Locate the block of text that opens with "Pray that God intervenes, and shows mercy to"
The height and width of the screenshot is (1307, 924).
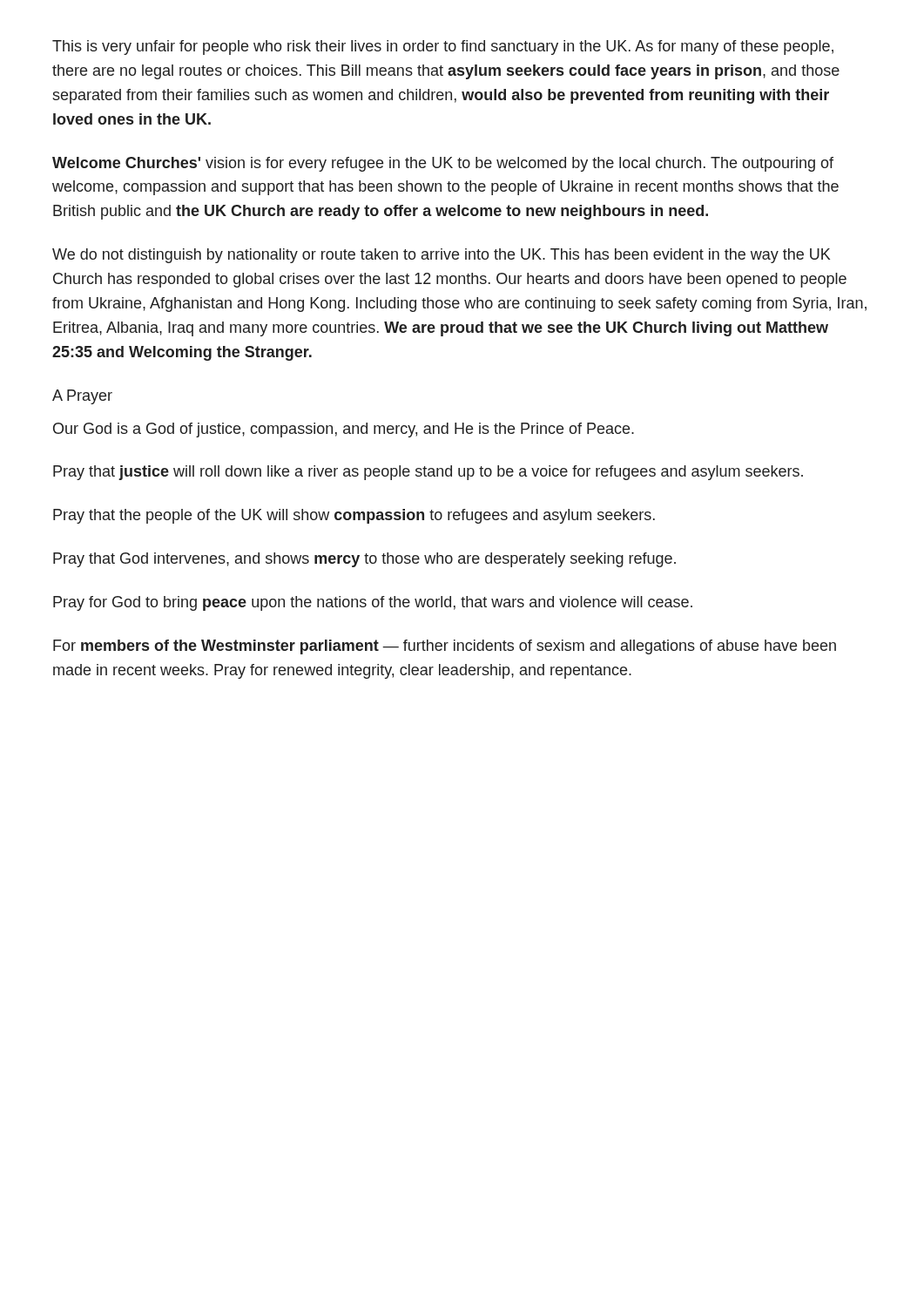(x=365, y=559)
